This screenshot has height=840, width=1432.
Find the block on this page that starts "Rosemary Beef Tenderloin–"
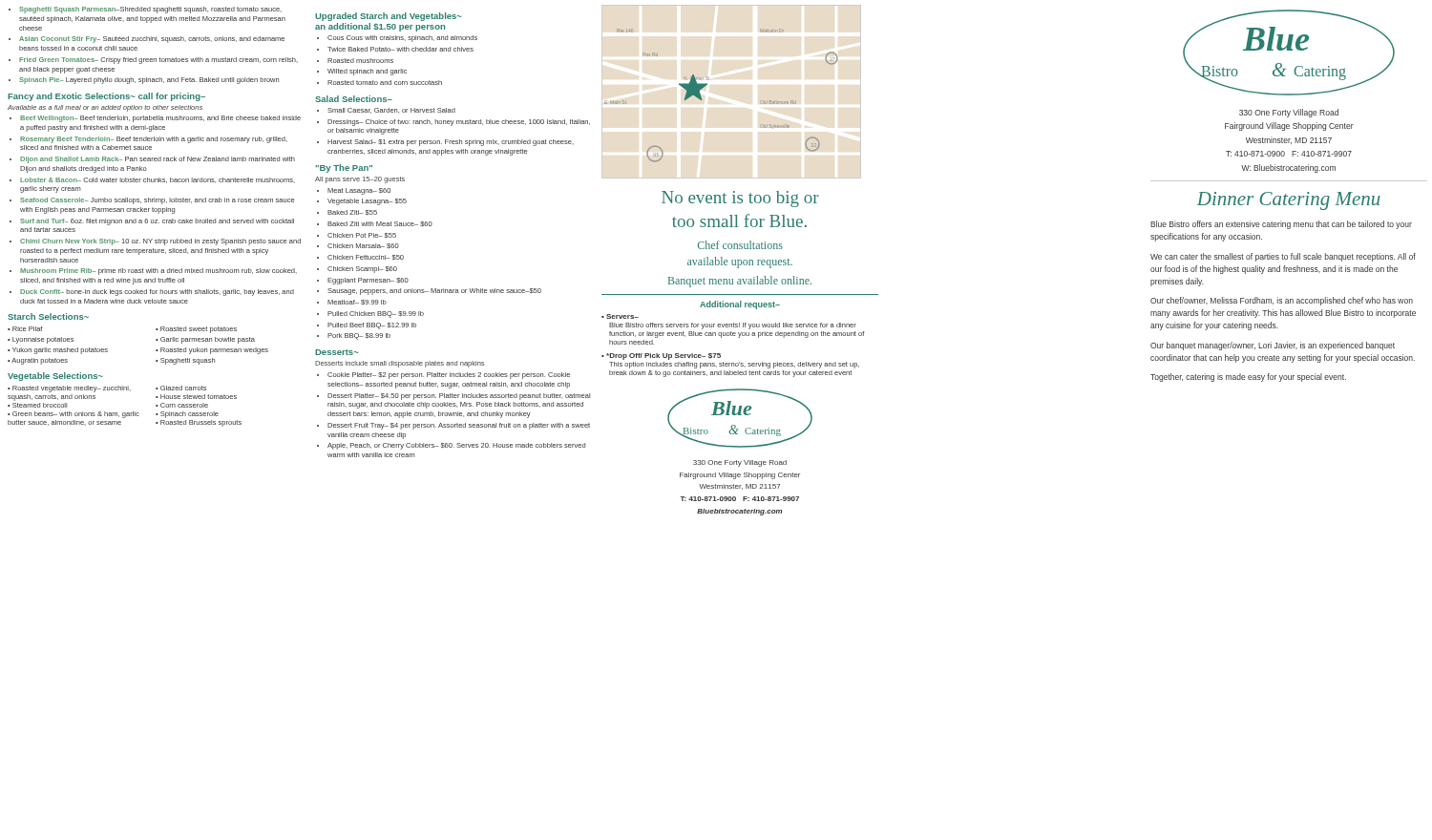point(154,143)
